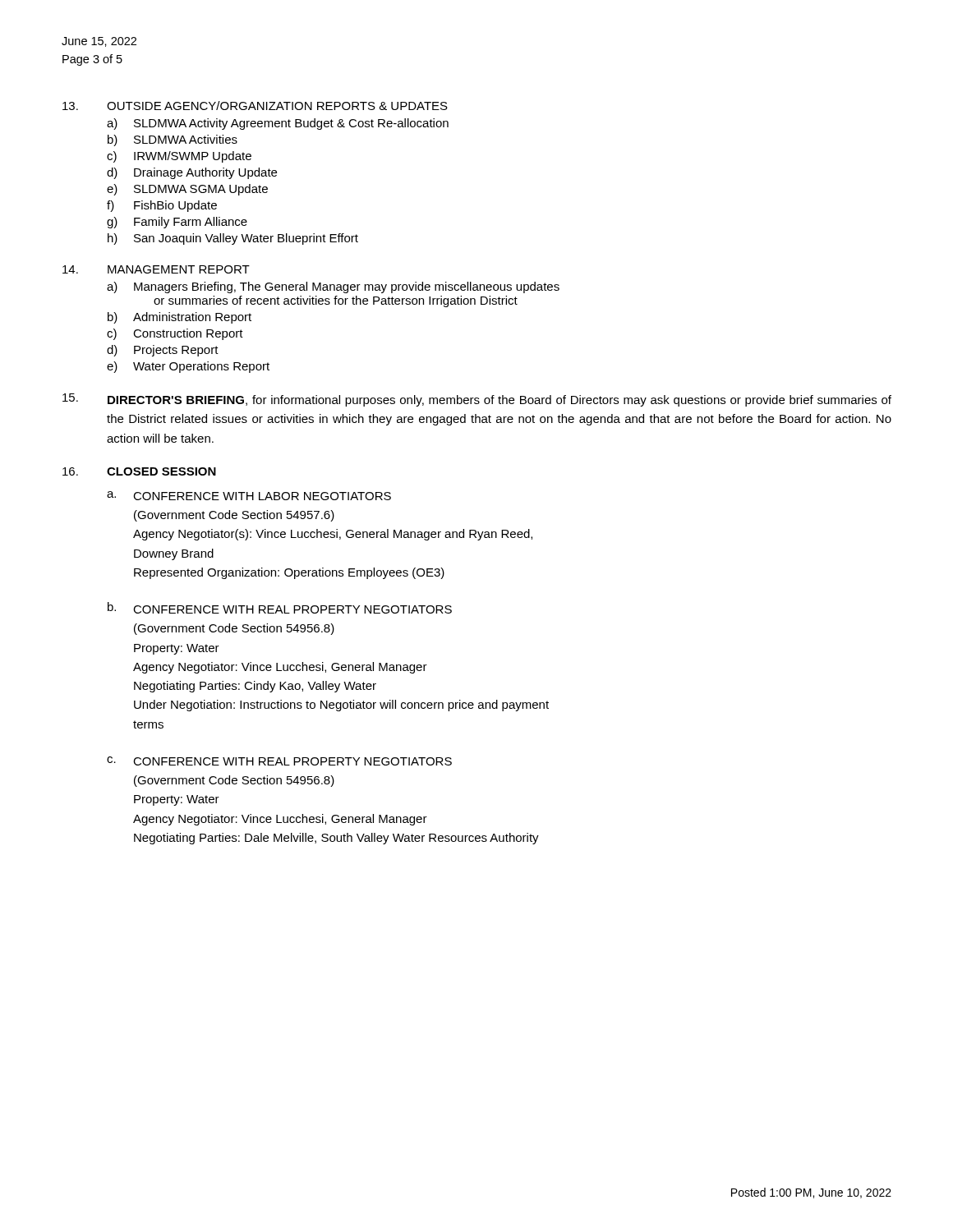Click on the block starting "a. CONFERENCE WITH LABOR NEGOTIATORS (Government Code Section"
This screenshot has width=953, height=1232.
pos(499,534)
